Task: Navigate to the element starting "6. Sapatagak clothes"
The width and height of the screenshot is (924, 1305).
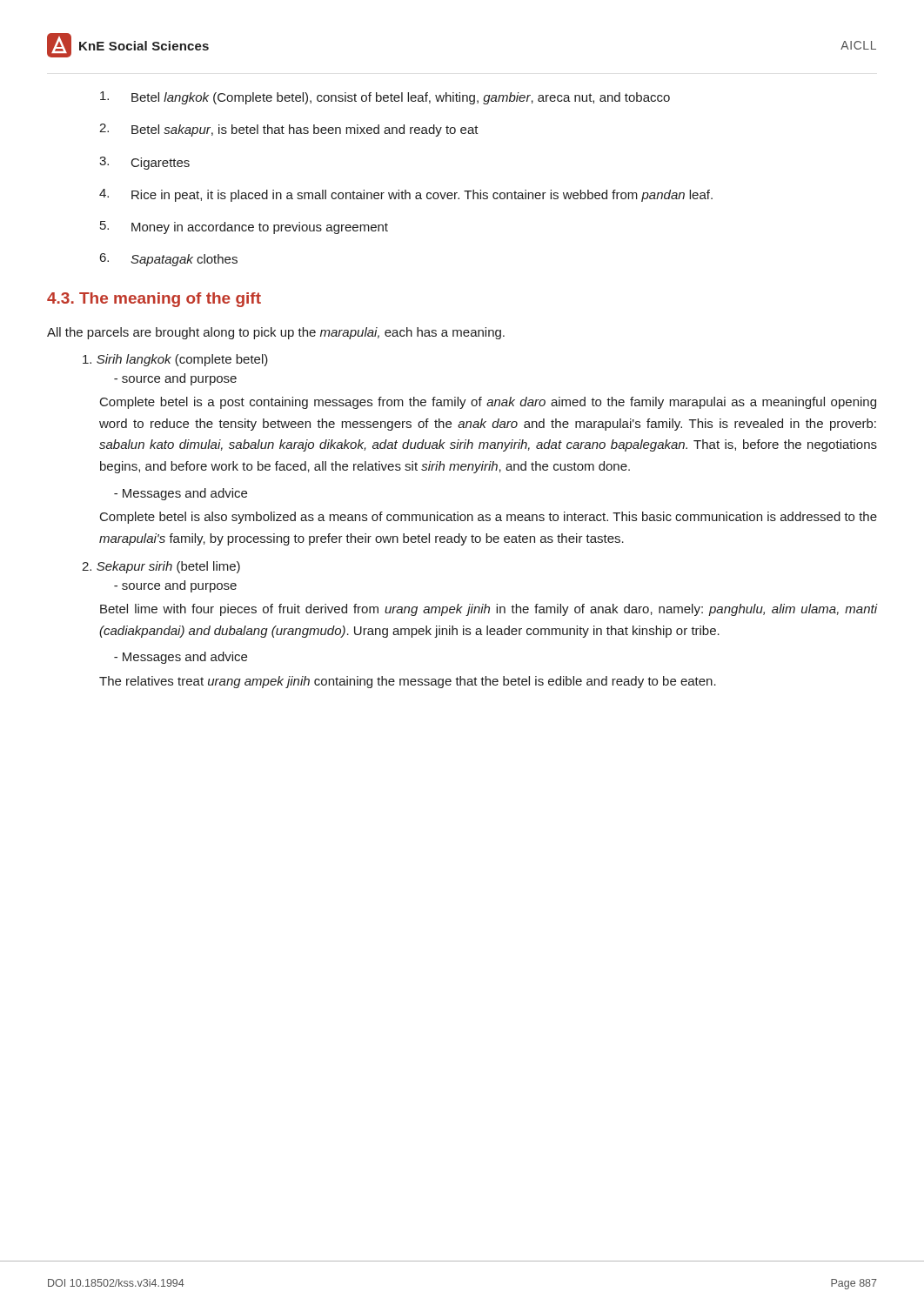Action: pyautogui.click(x=169, y=260)
